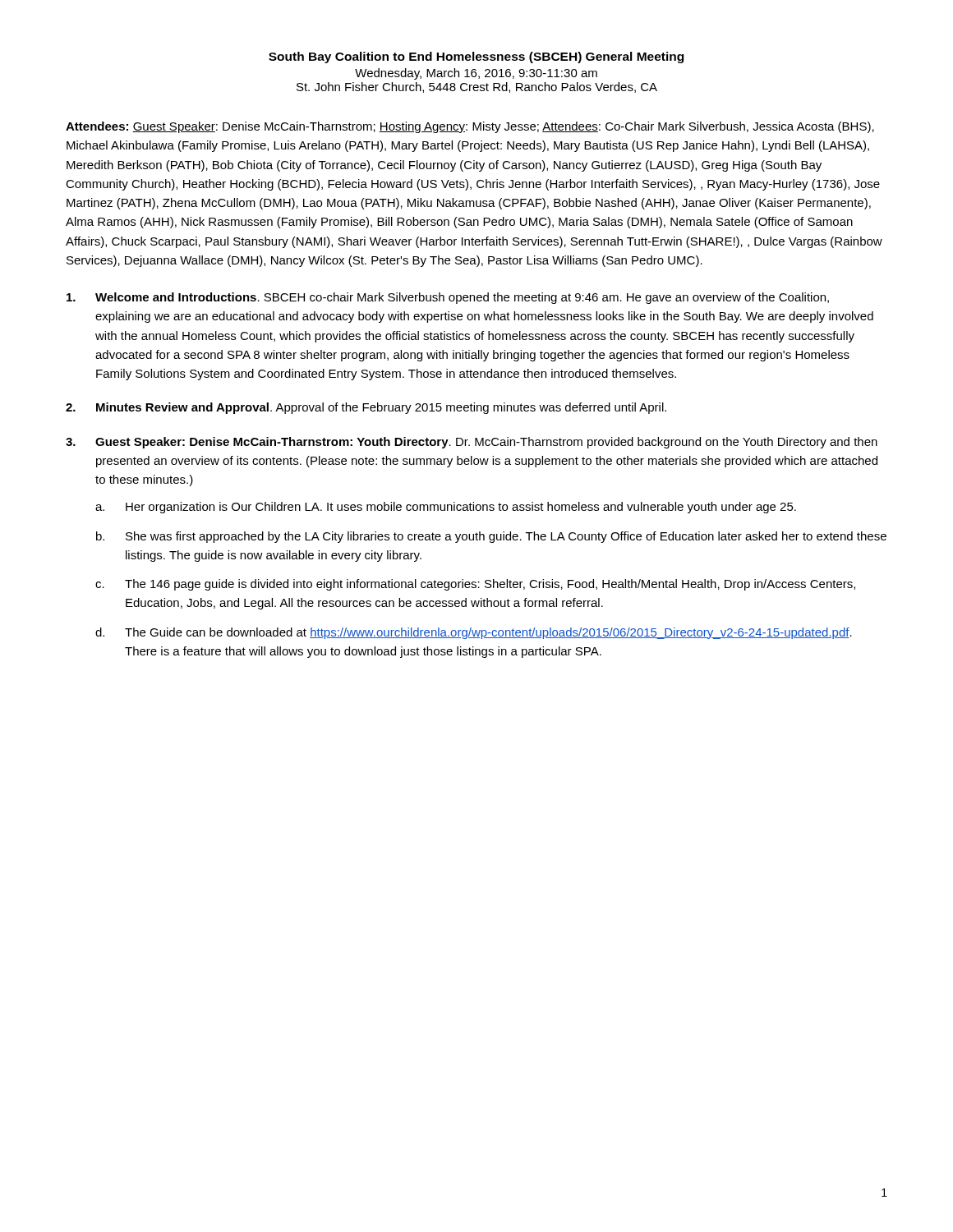Where is the passage that starts "d. The Guide can"?

(491, 641)
